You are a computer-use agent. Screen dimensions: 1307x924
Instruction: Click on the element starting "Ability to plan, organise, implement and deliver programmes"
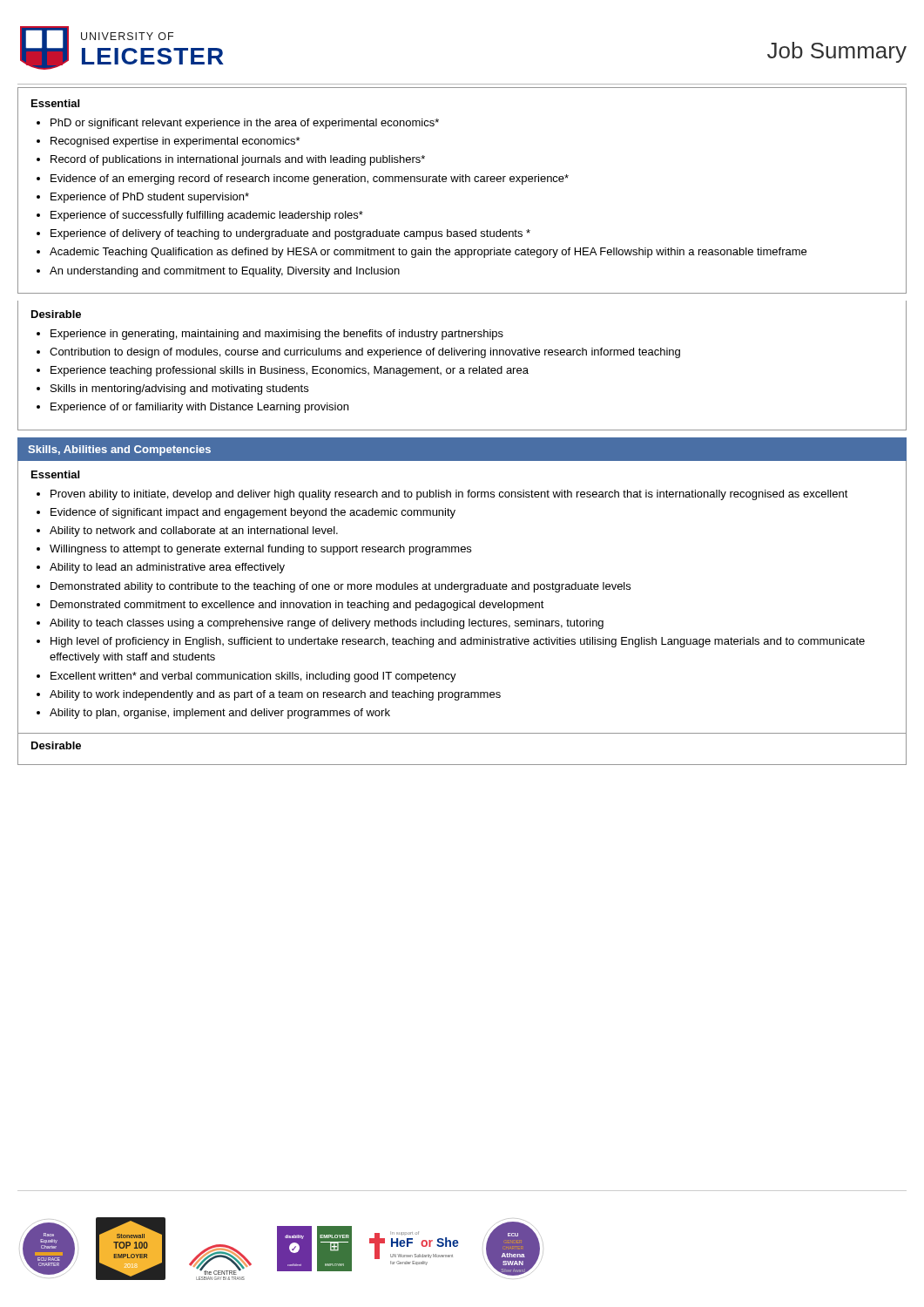click(x=220, y=712)
